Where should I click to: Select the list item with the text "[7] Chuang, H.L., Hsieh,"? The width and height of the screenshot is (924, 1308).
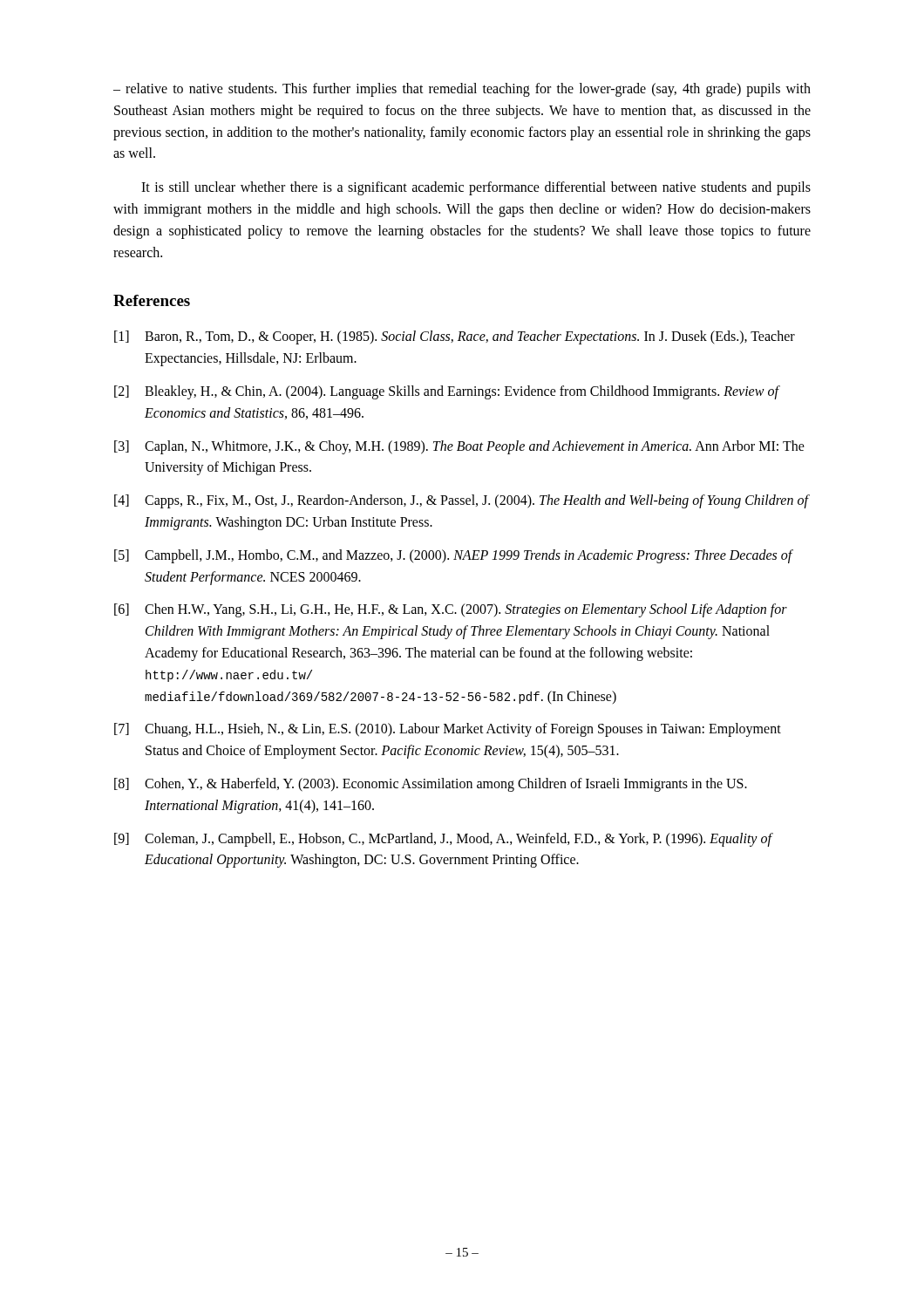coord(462,740)
